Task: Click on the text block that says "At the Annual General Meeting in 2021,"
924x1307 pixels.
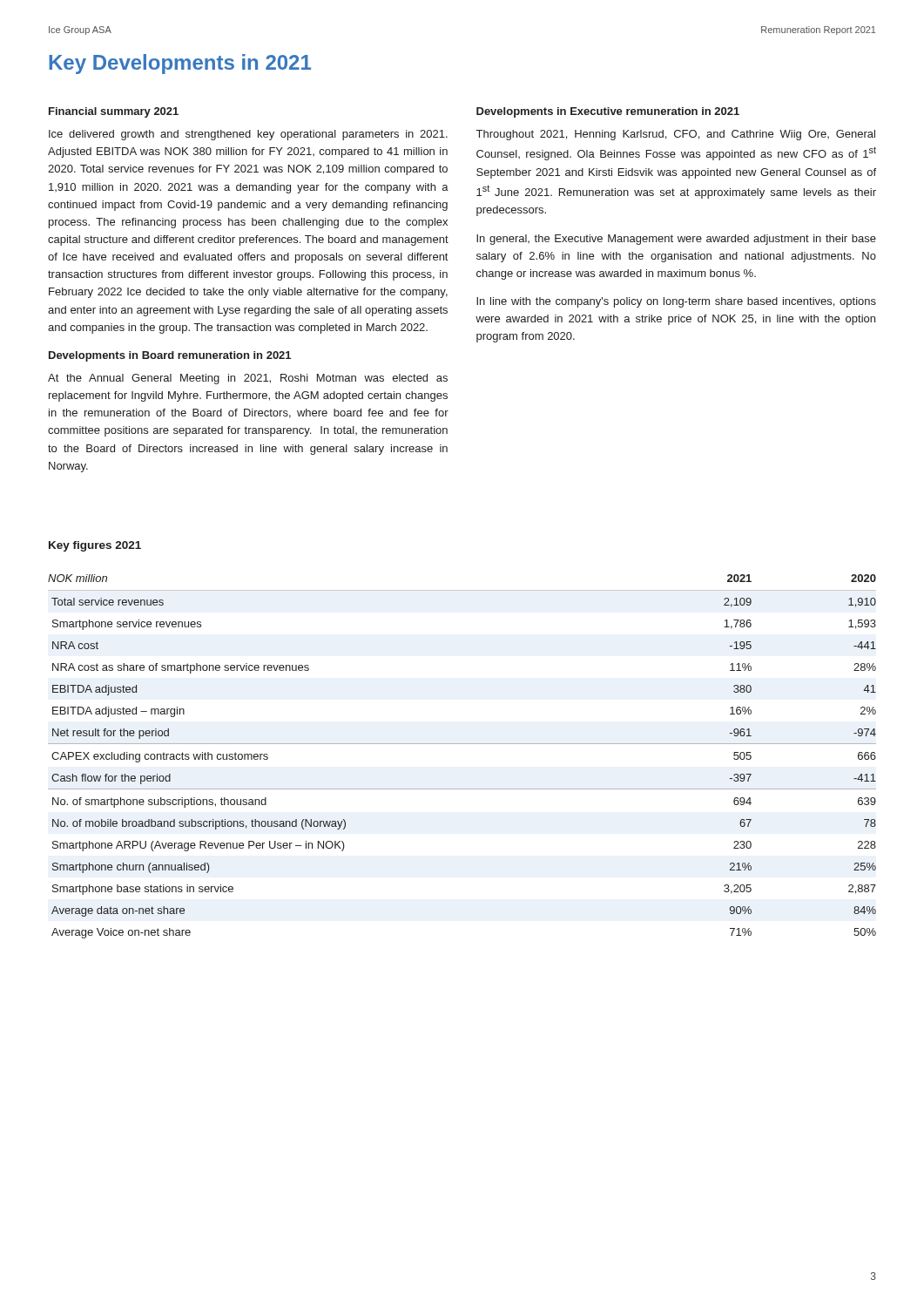Action: point(248,422)
